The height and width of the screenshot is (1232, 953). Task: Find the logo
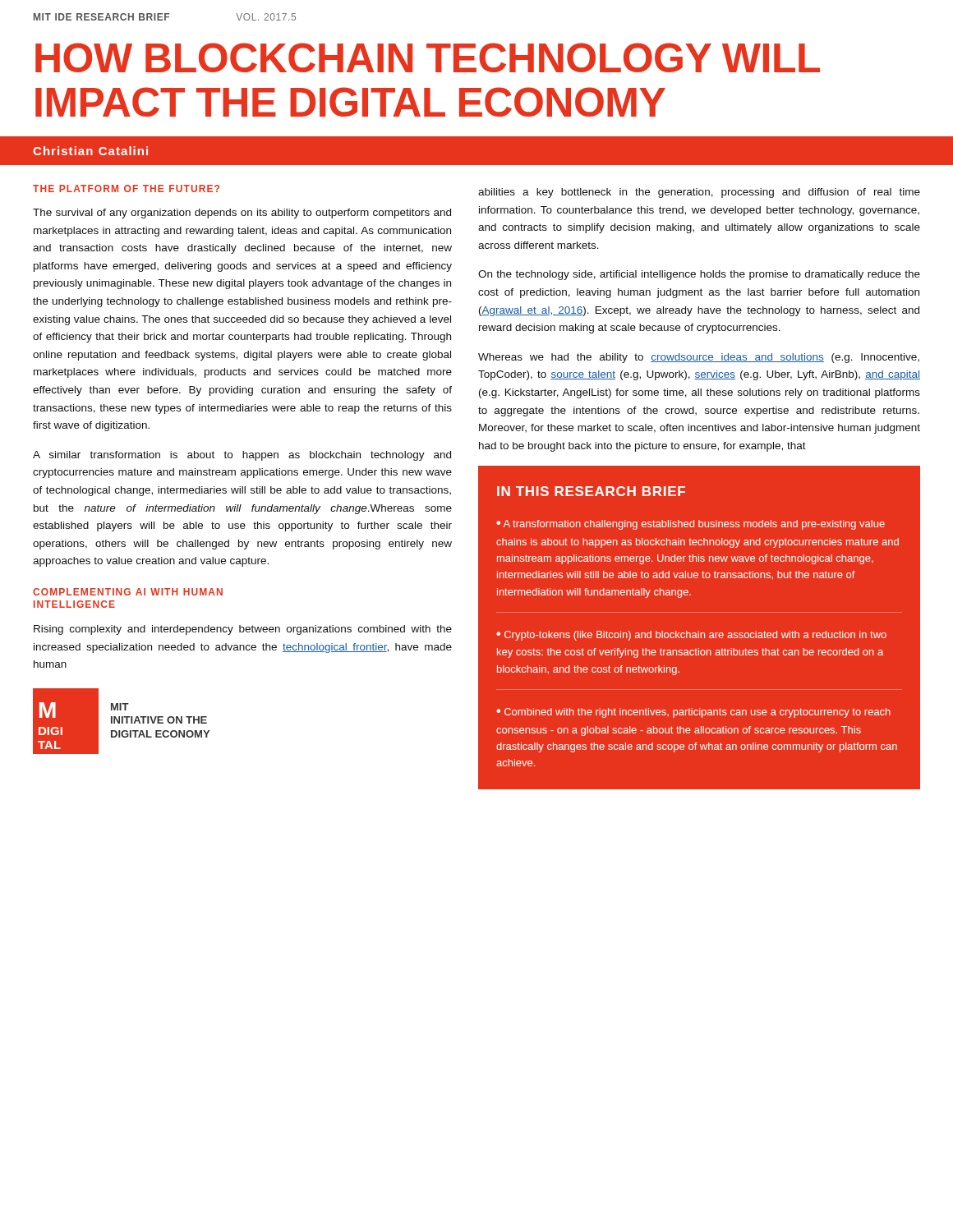242,721
